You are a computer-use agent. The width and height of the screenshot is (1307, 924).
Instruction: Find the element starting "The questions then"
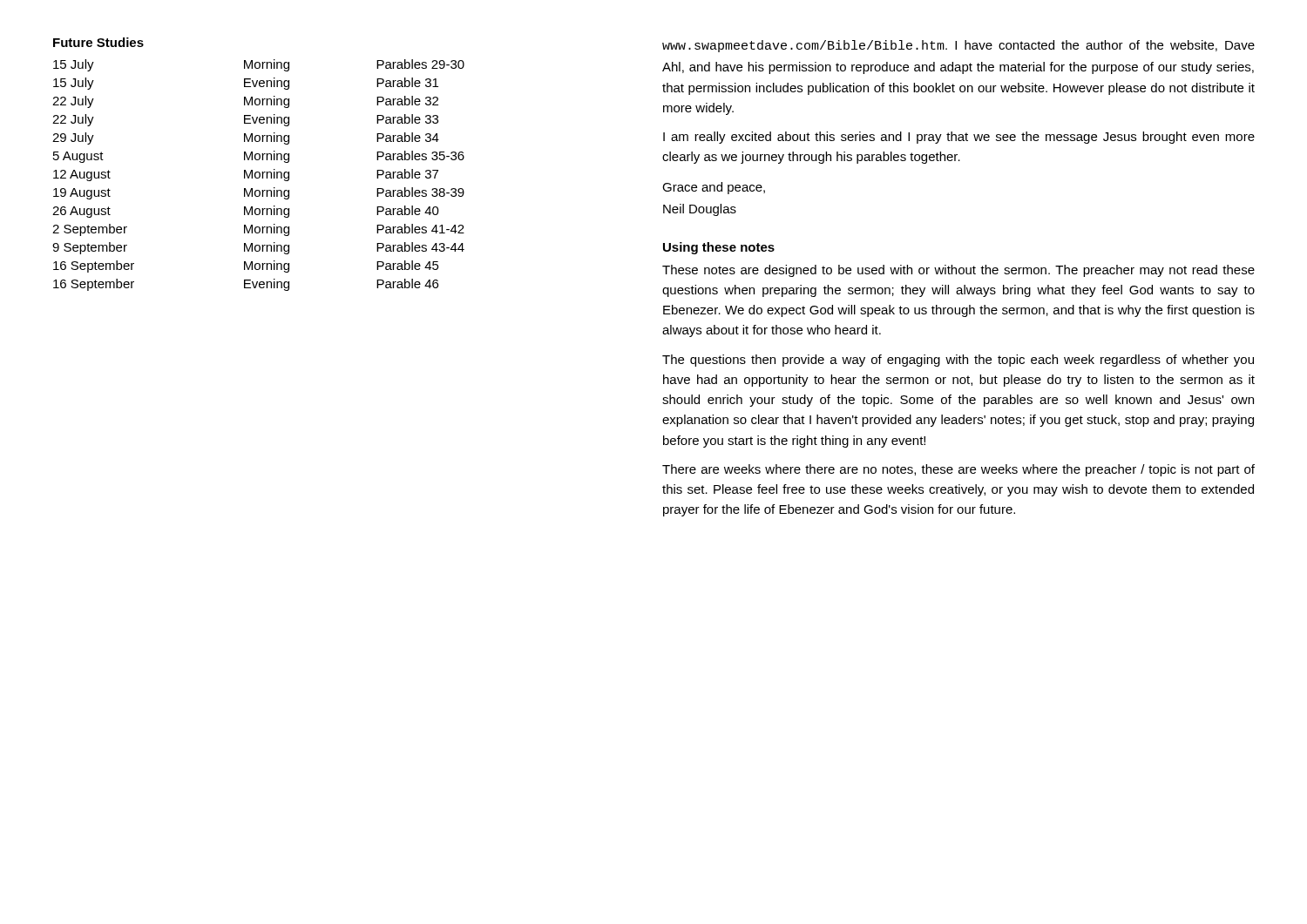tap(958, 399)
